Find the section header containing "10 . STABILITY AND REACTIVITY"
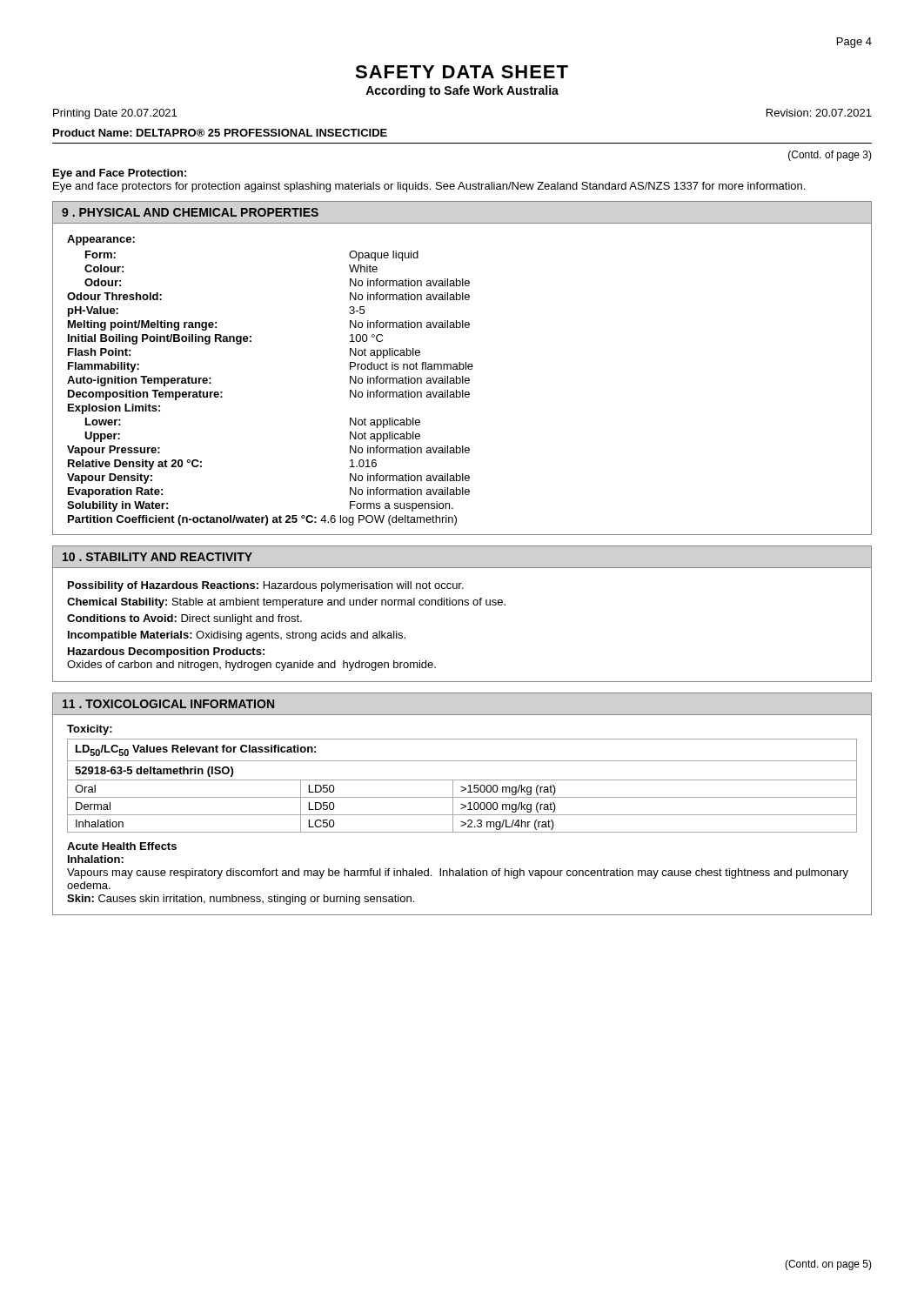 (157, 557)
